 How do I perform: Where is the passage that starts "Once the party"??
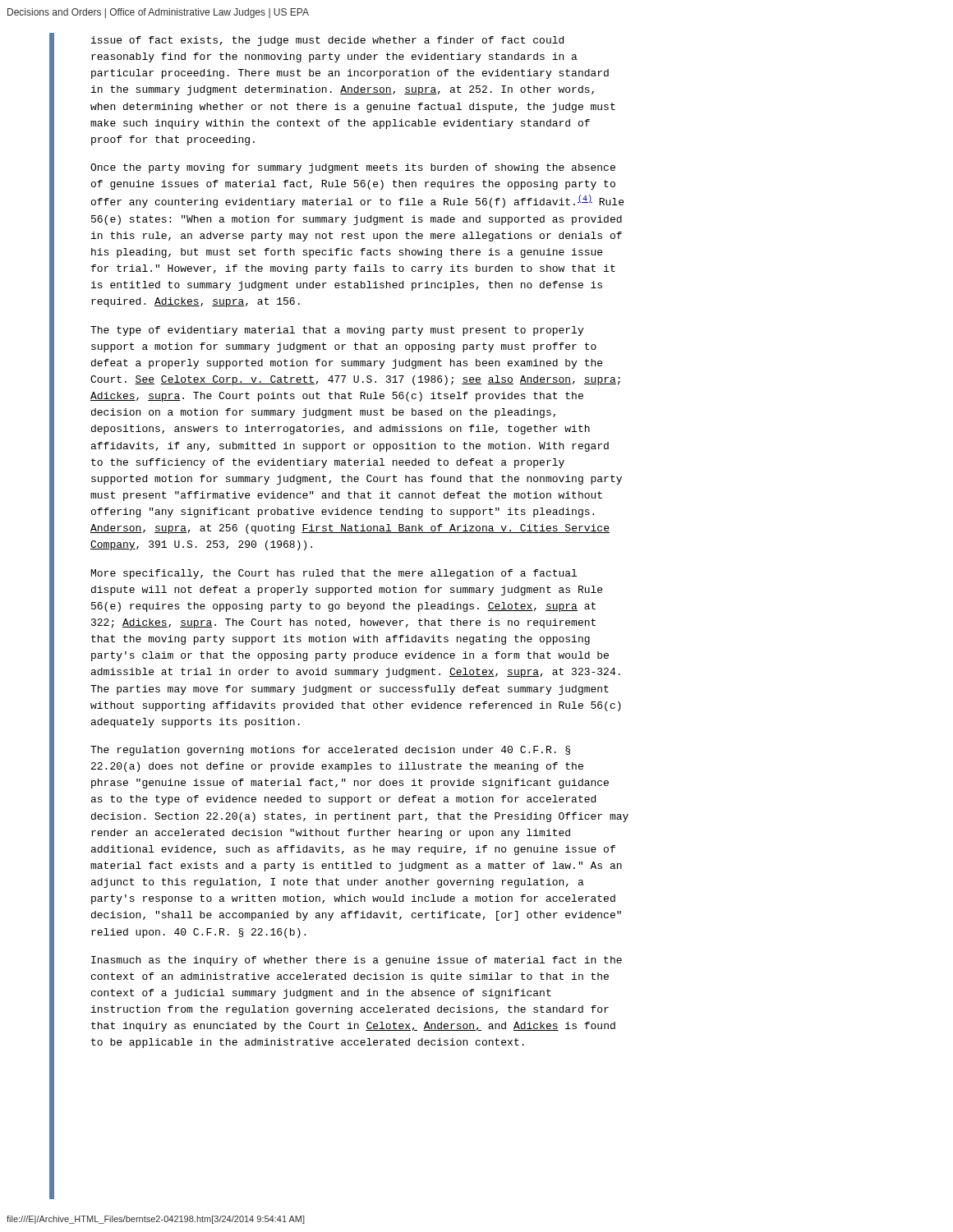(x=357, y=235)
